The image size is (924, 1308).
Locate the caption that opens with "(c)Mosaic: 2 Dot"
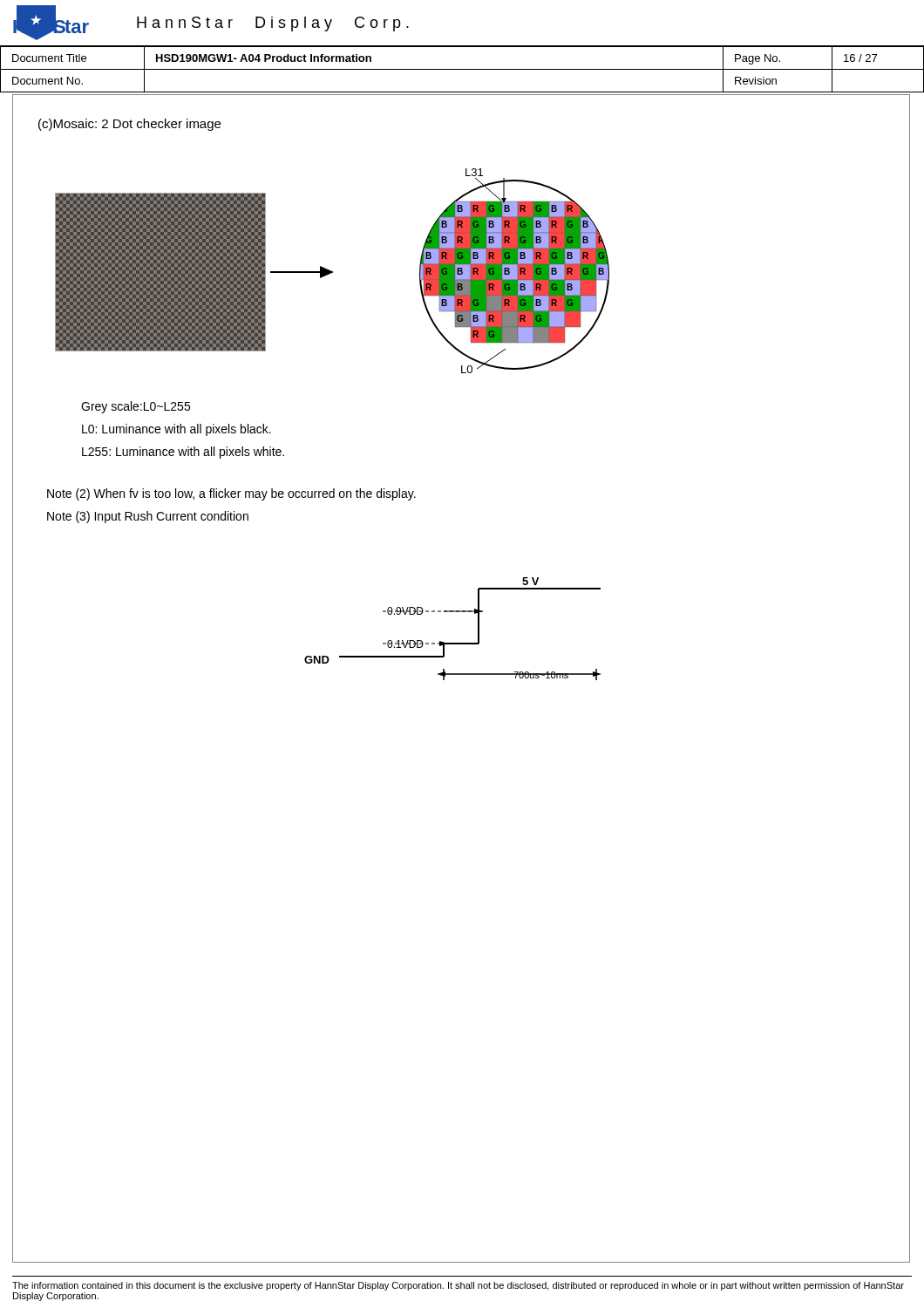click(129, 123)
